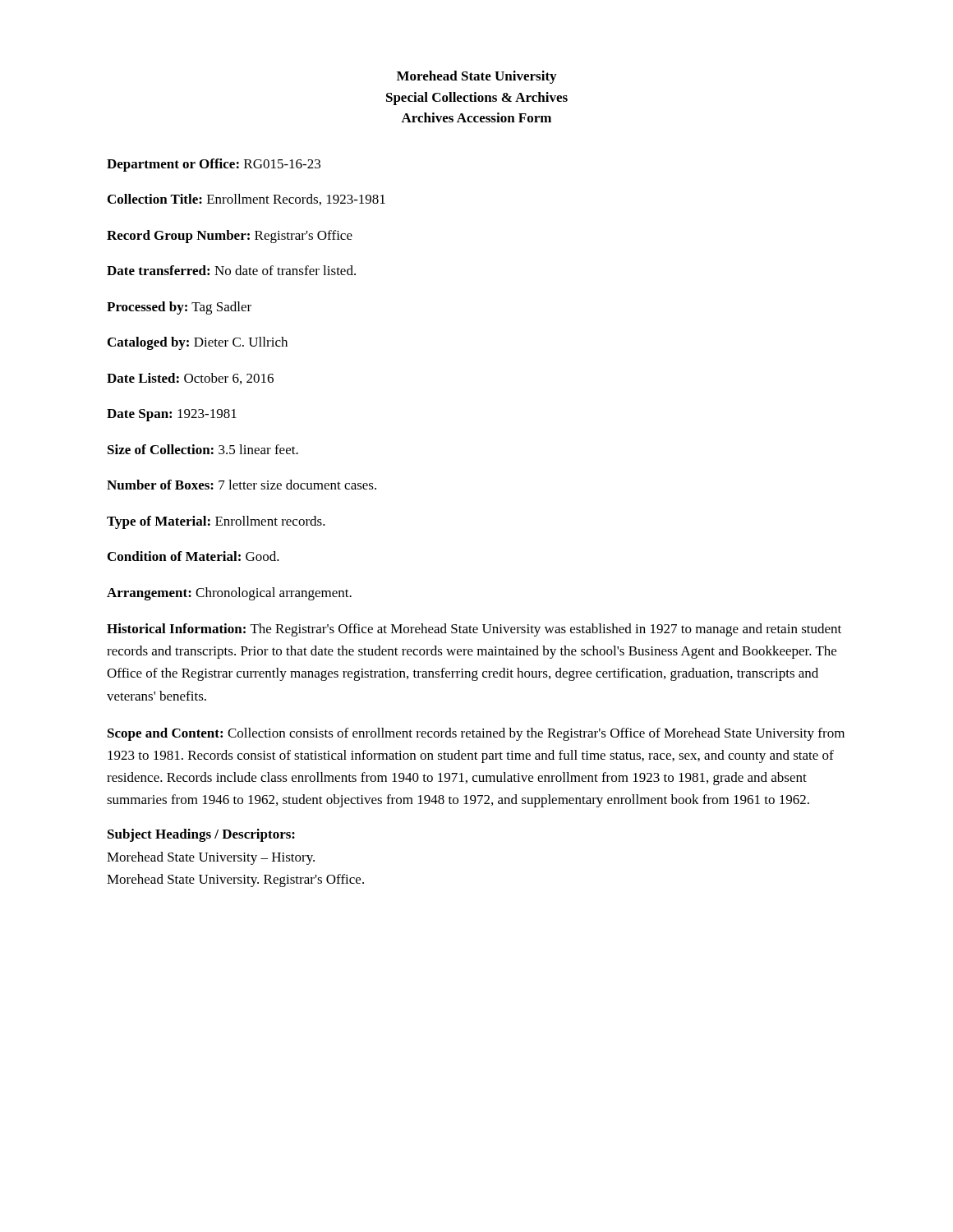Select the text that says "Record Group Number: Registrar's Office"
This screenshot has height=1232, width=953.
(x=230, y=235)
